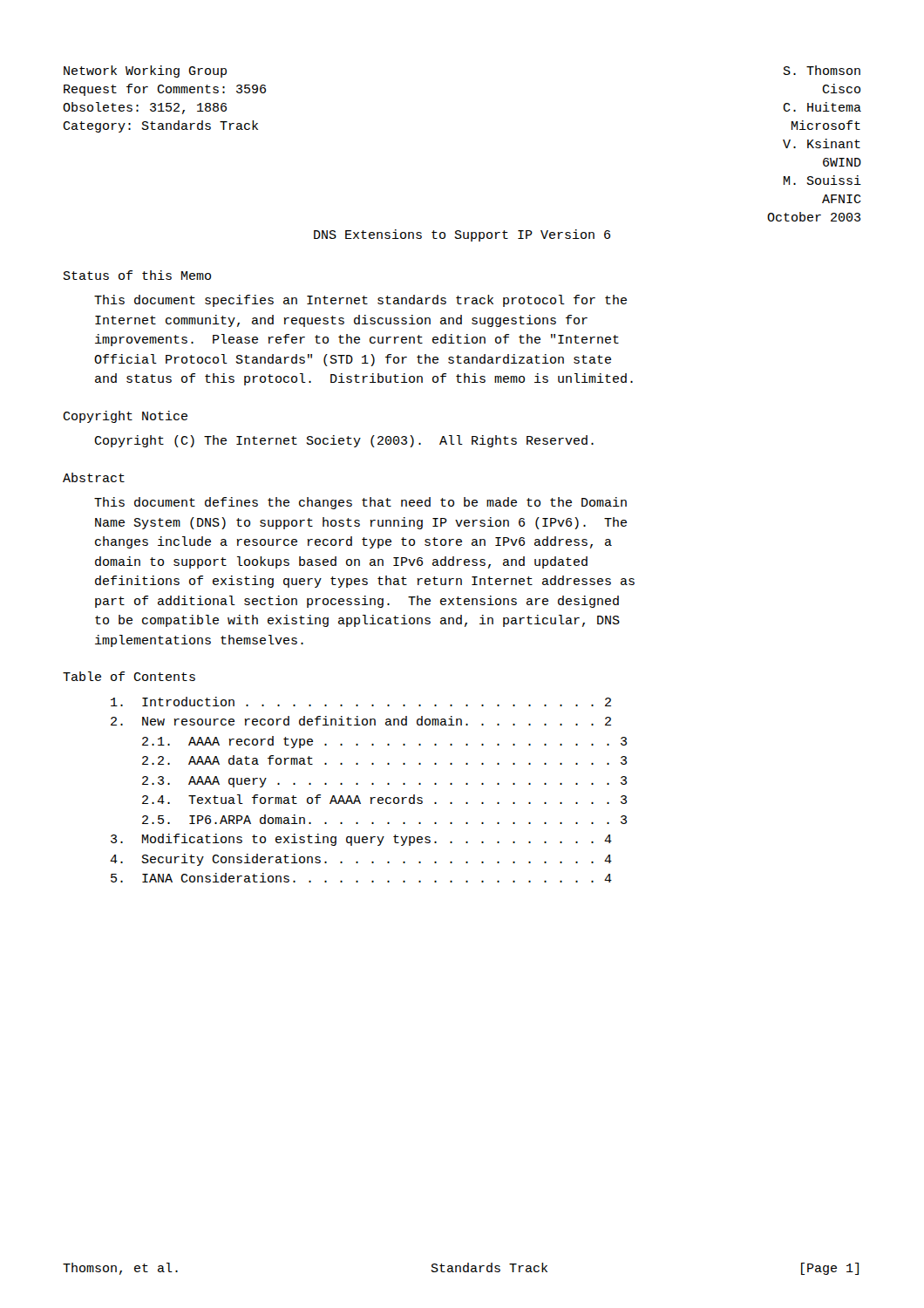Navigate to the element starting "2.4. Textual format of AAAA"
The image size is (924, 1308).
[x=361, y=801]
